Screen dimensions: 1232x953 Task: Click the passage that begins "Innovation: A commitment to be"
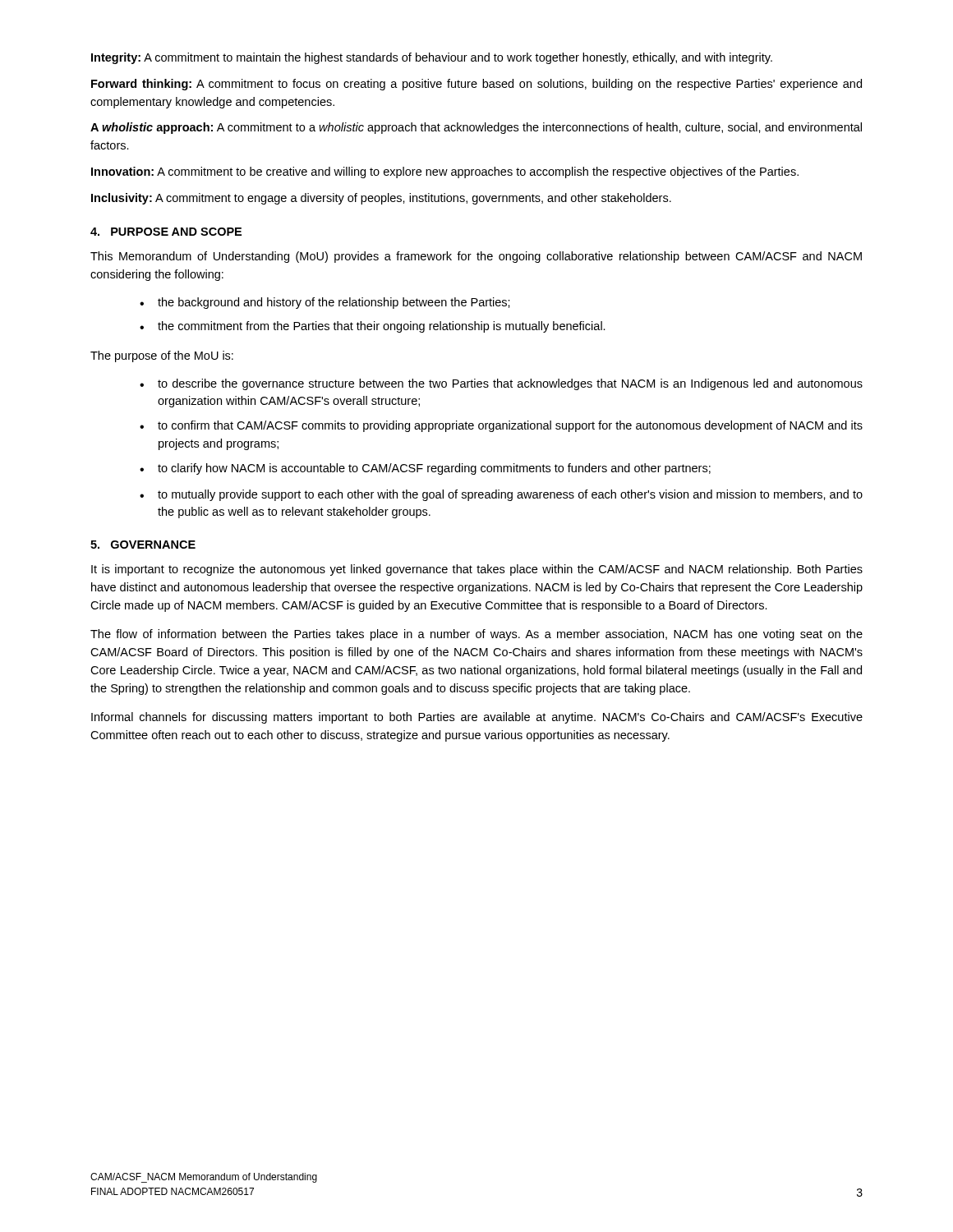click(x=476, y=172)
